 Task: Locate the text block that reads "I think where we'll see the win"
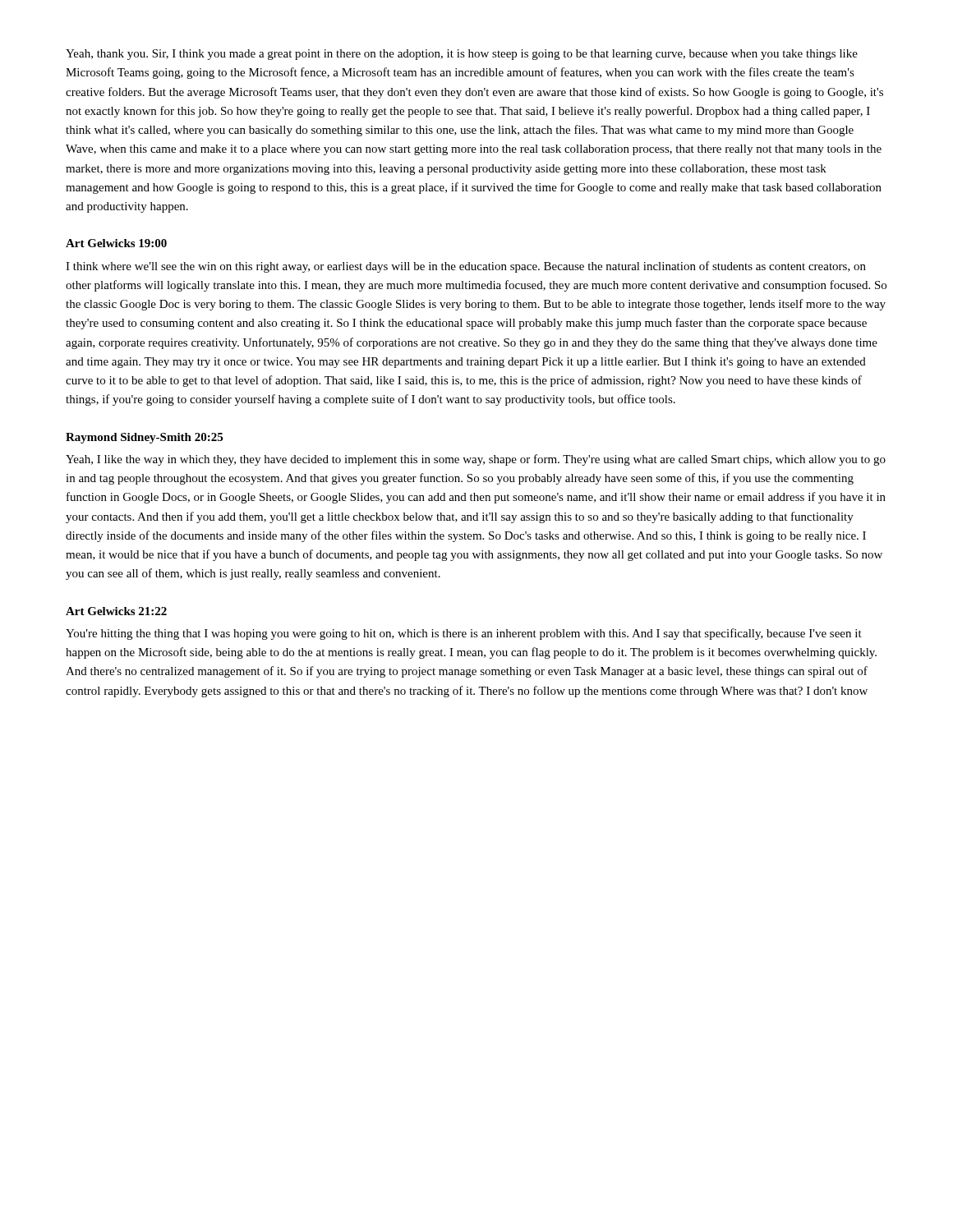[476, 333]
